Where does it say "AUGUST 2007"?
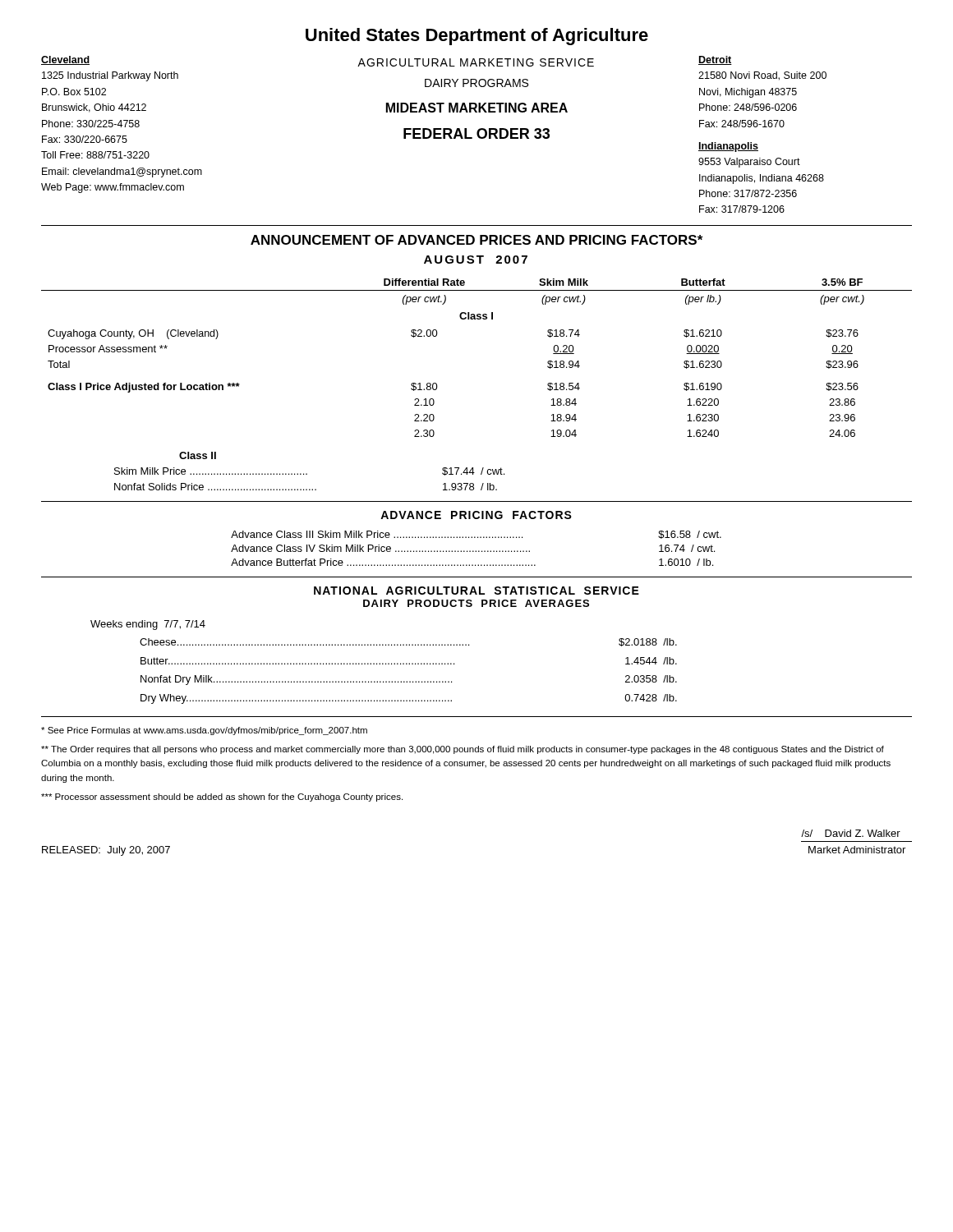The image size is (953, 1232). [476, 259]
